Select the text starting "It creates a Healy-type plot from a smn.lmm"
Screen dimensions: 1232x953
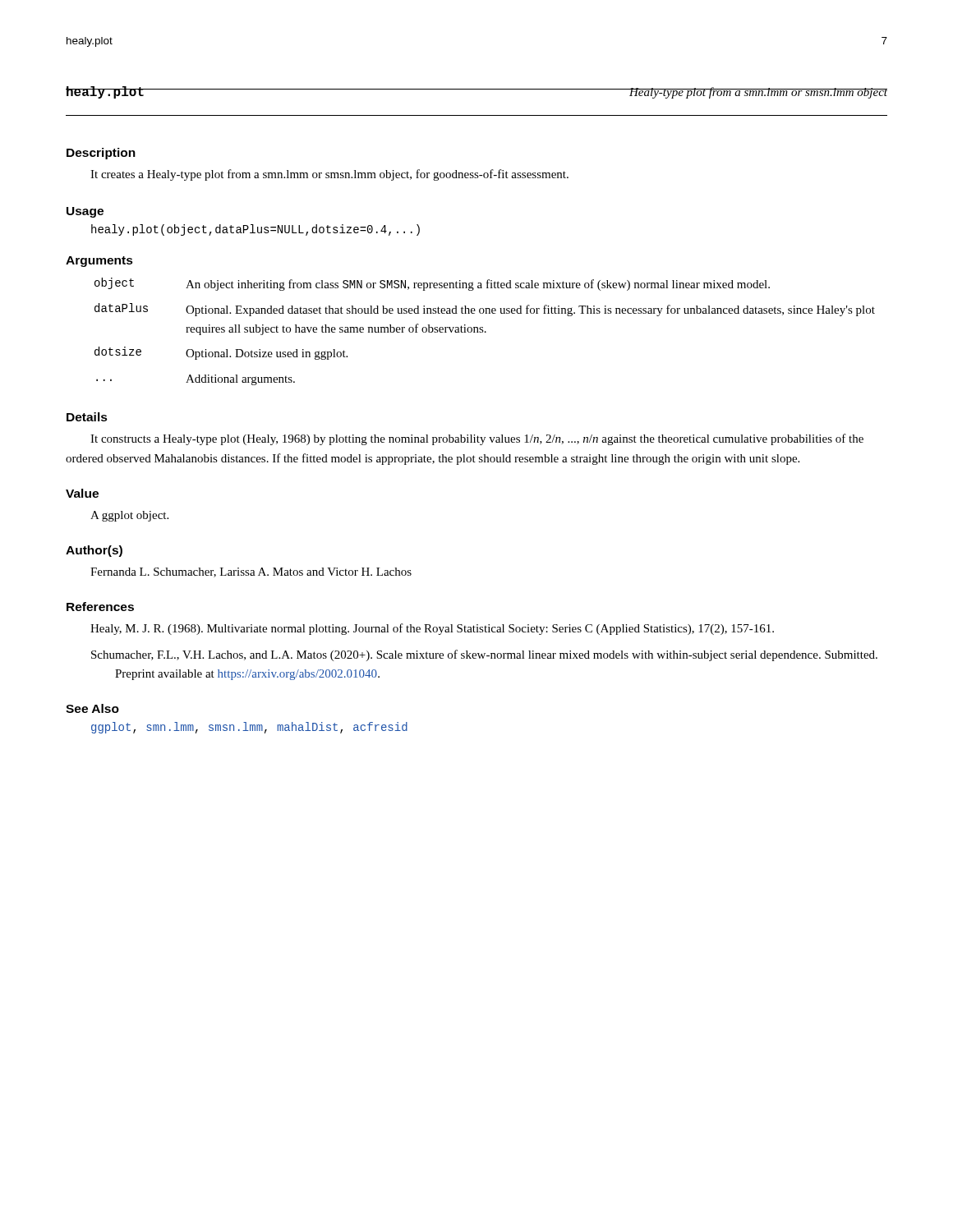[x=330, y=174]
